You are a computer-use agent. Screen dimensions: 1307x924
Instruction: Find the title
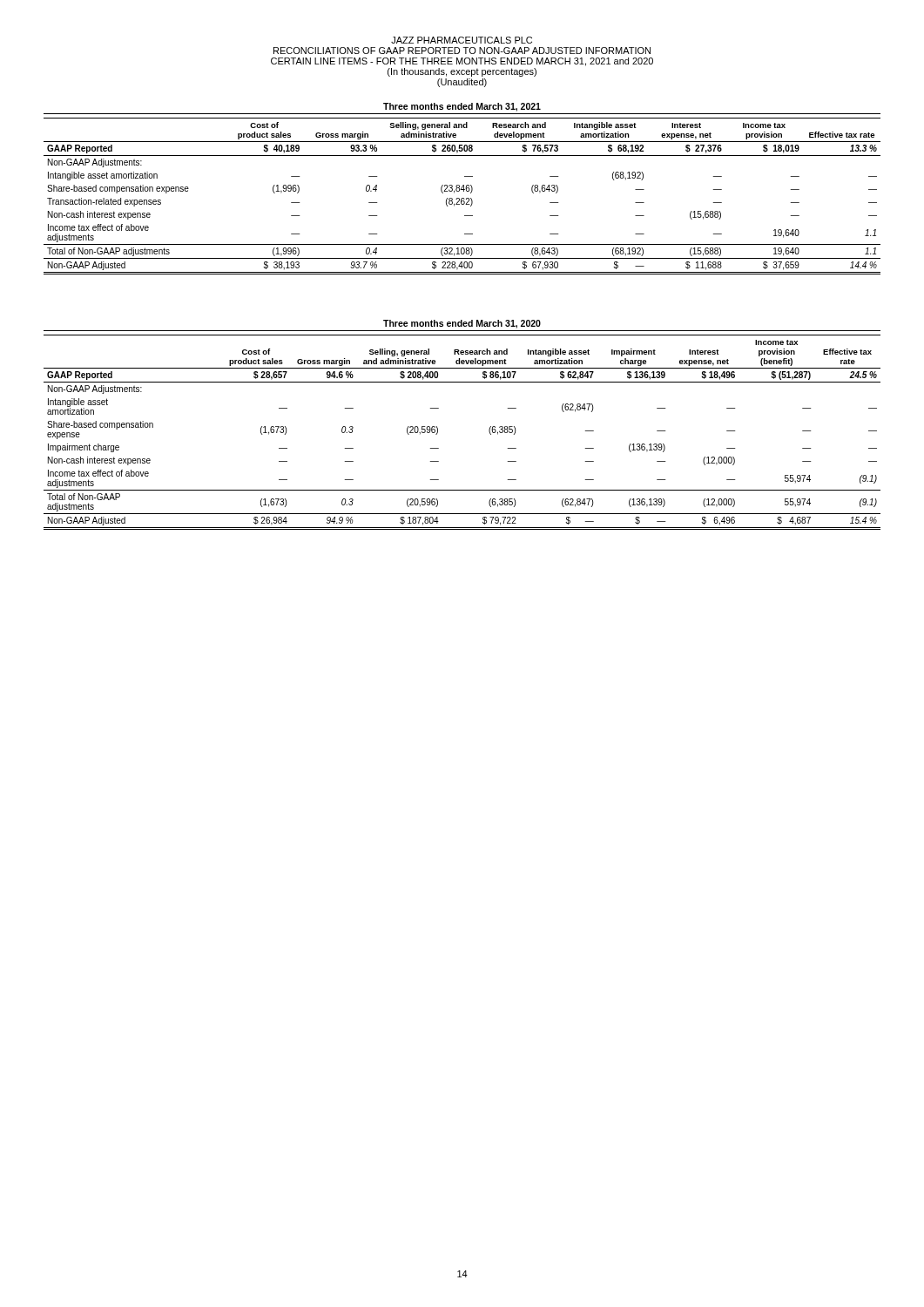pos(462,61)
